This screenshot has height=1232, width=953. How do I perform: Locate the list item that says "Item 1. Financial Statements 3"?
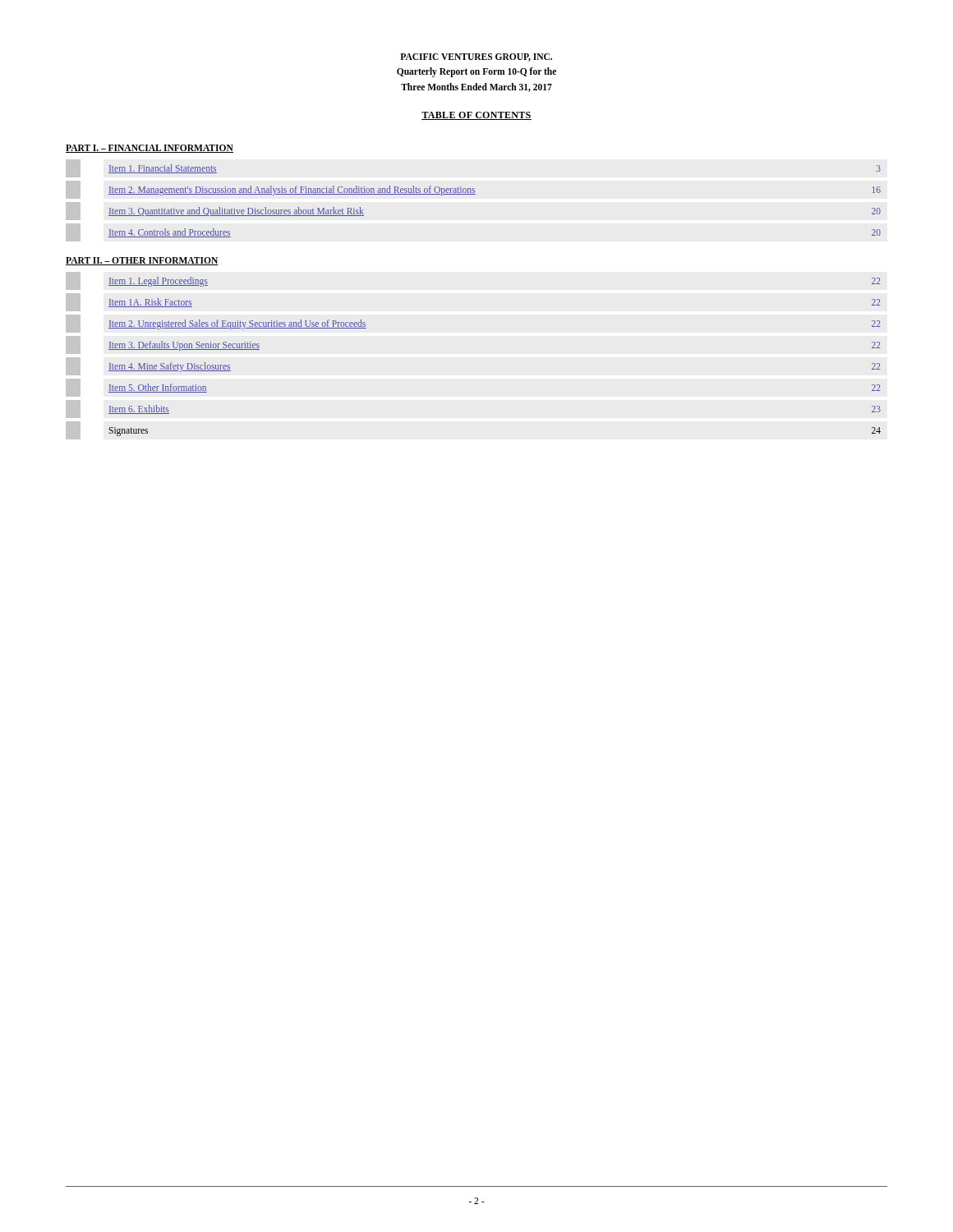162,167
